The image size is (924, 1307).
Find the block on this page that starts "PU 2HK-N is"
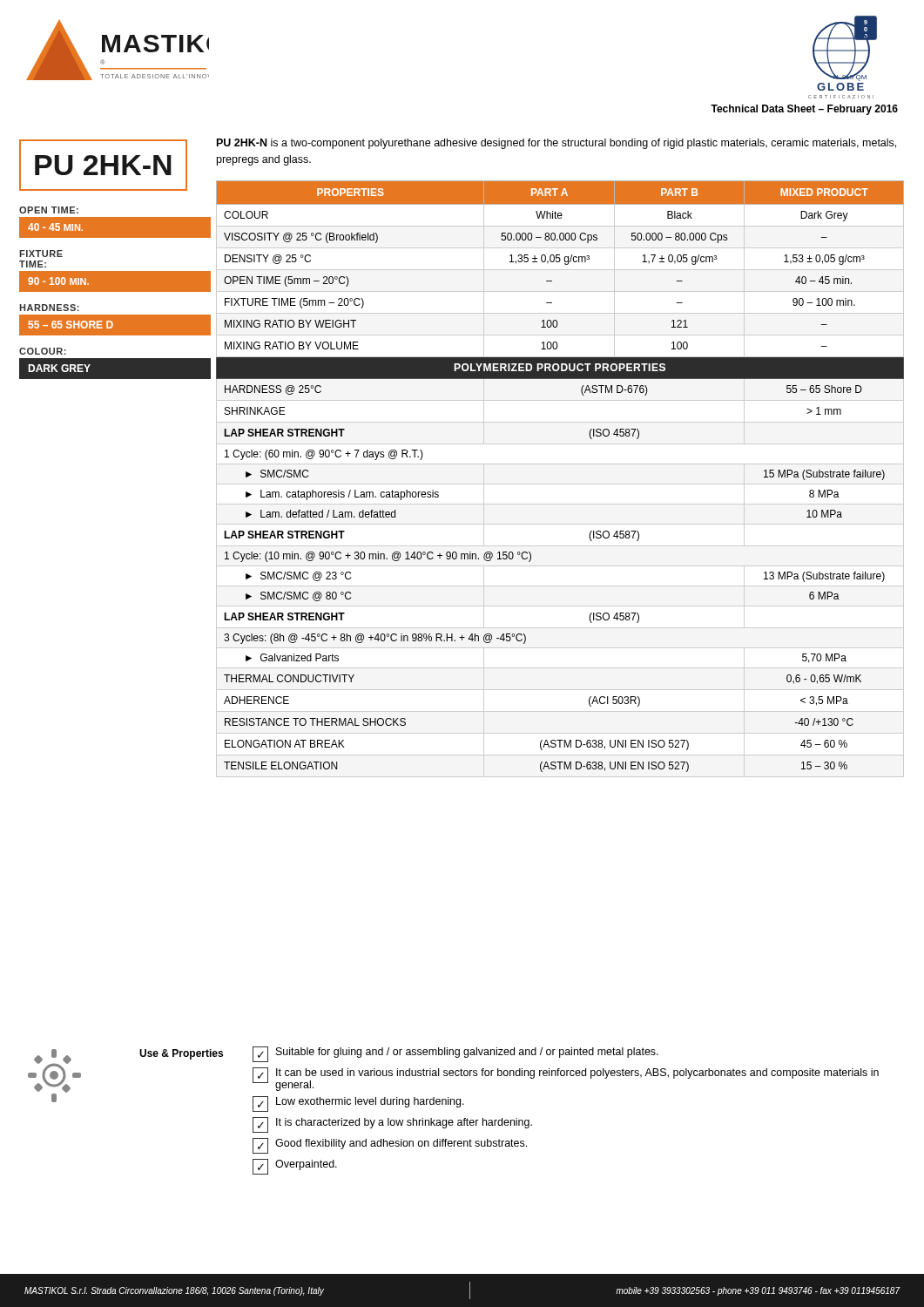(x=557, y=151)
